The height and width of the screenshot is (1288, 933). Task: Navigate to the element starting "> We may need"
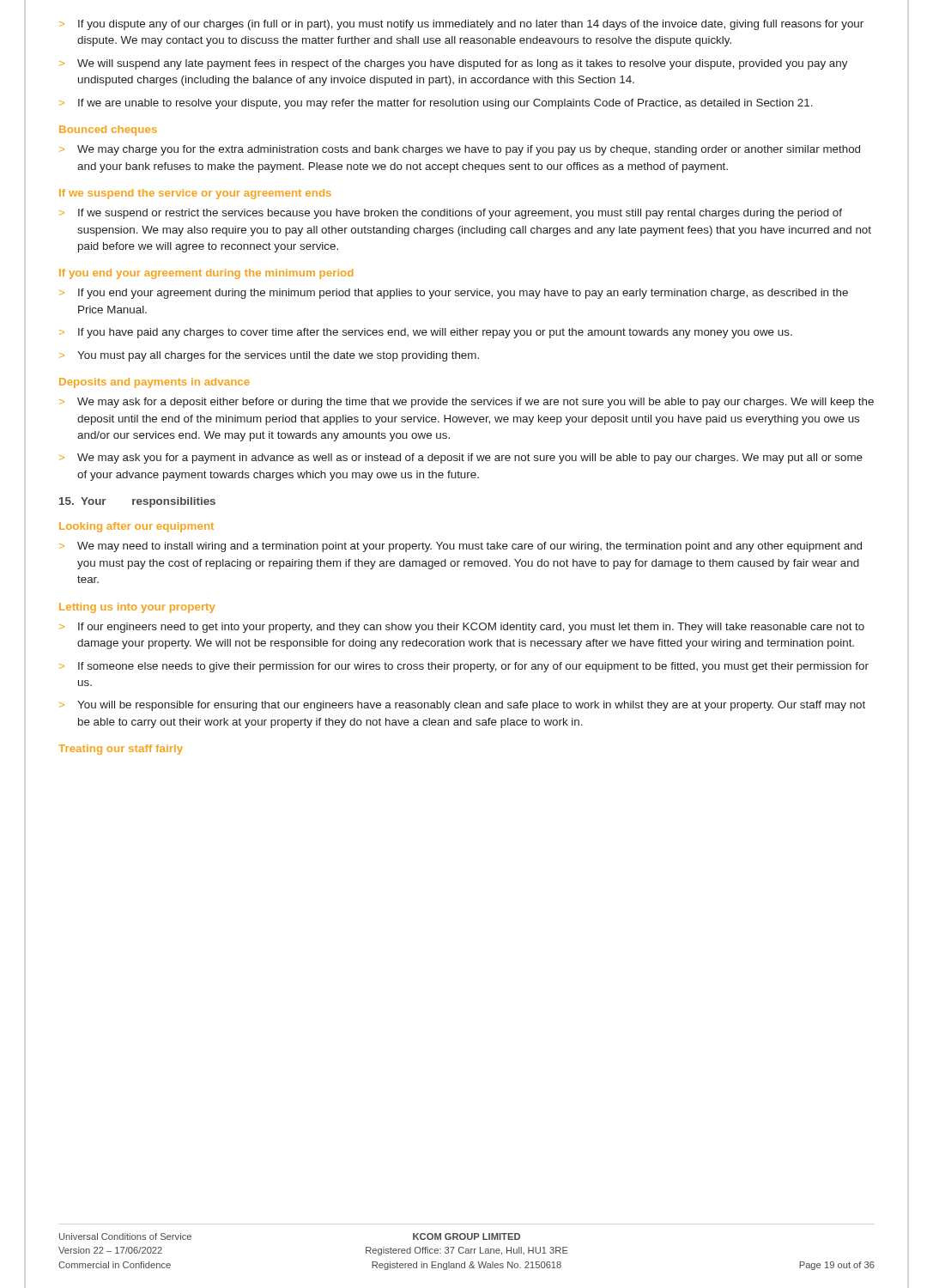[x=466, y=563]
